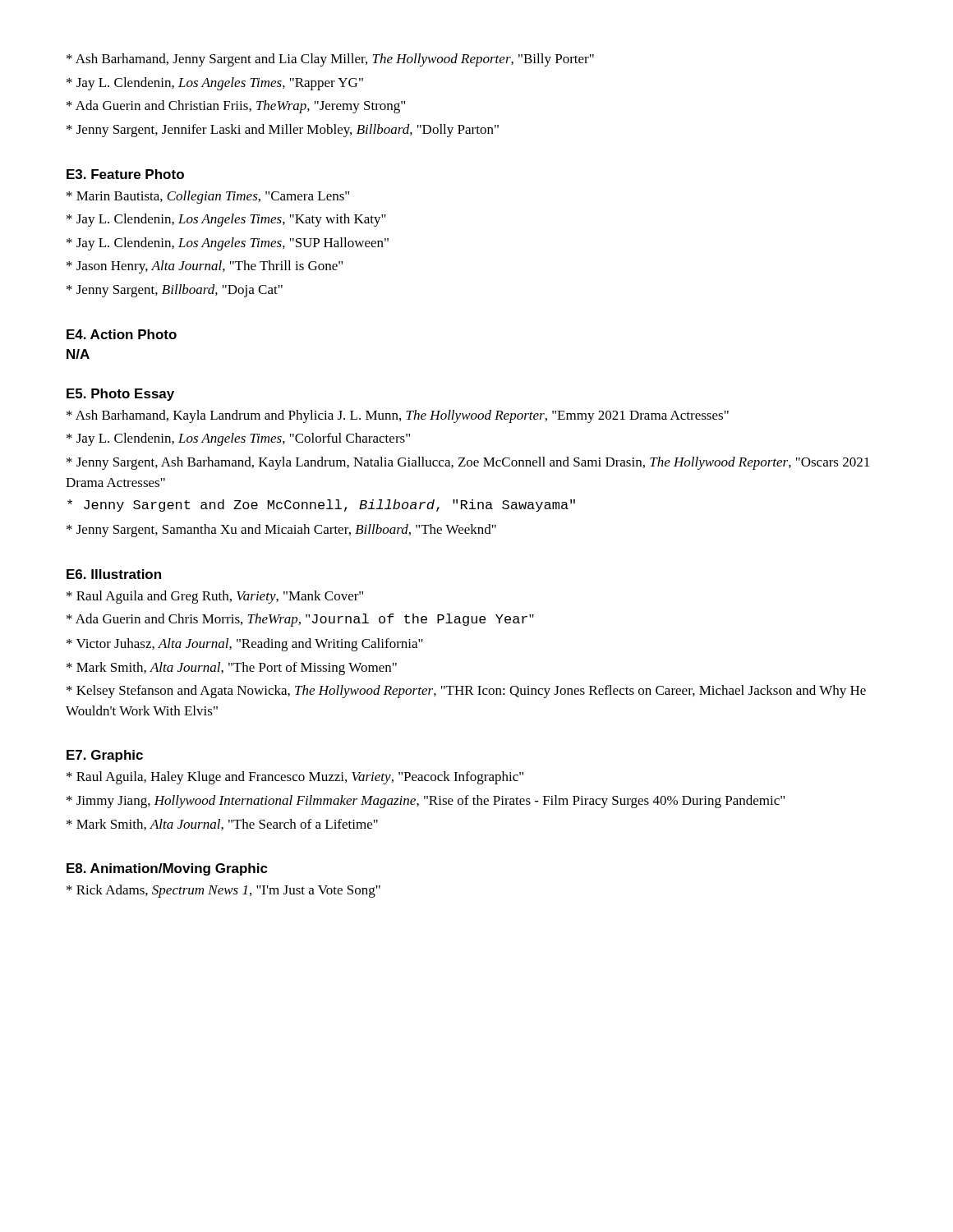Navigate to the text starting "Ash Barhamand, Kayla"
This screenshot has height=1232, width=953.
(x=397, y=415)
